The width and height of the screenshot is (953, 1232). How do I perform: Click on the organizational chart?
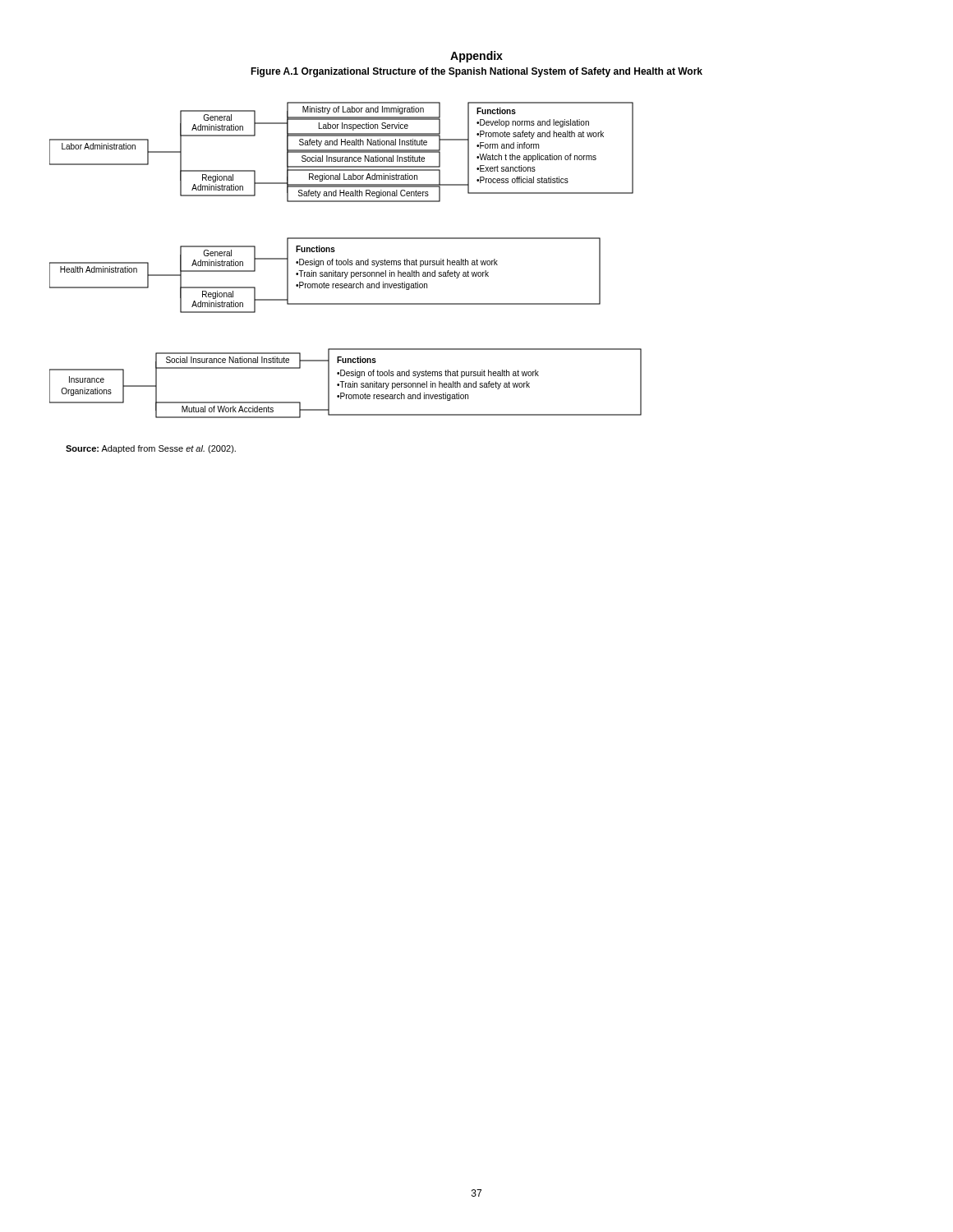click(481, 267)
